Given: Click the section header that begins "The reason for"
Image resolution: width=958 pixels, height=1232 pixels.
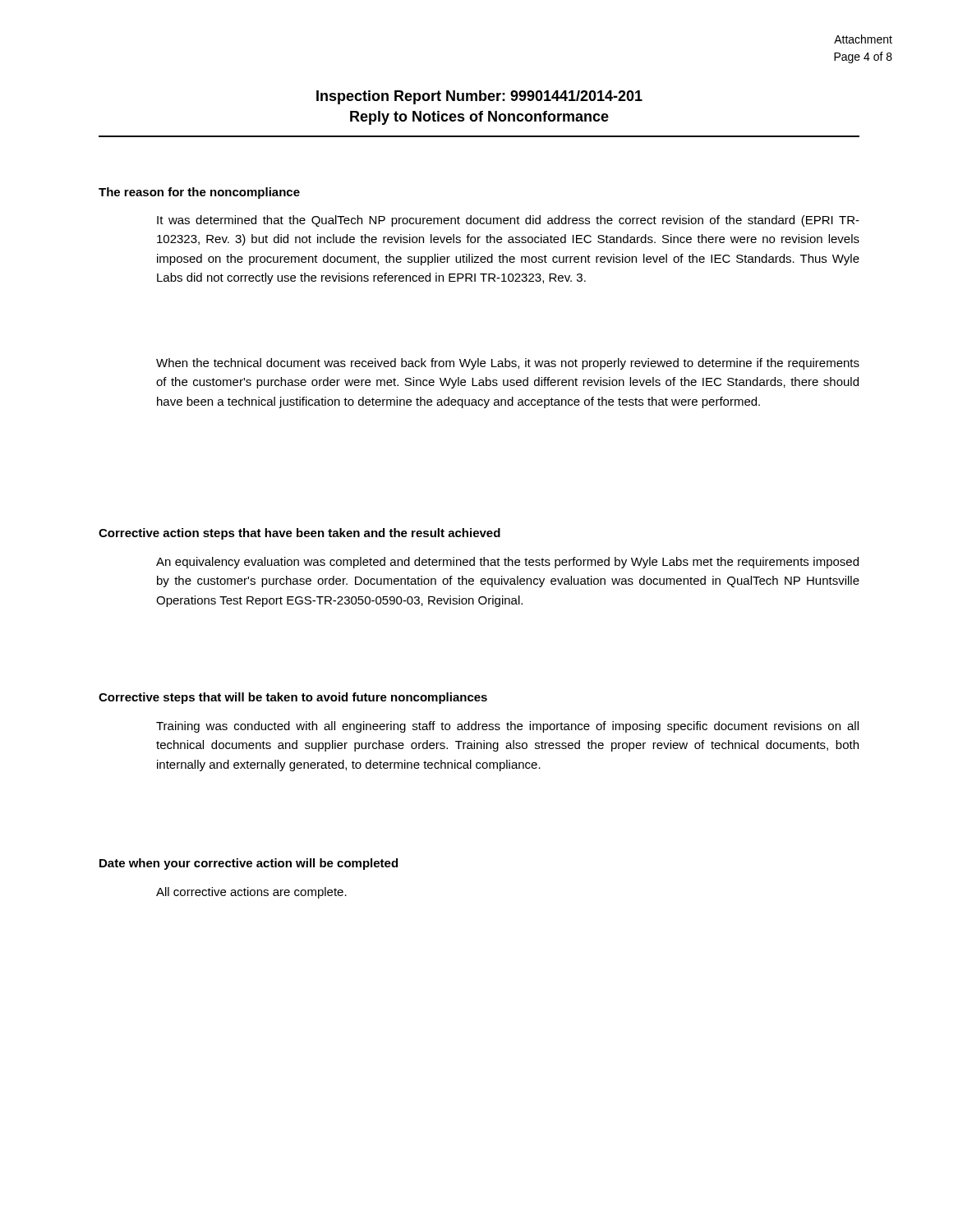Looking at the screenshot, I should click(199, 192).
